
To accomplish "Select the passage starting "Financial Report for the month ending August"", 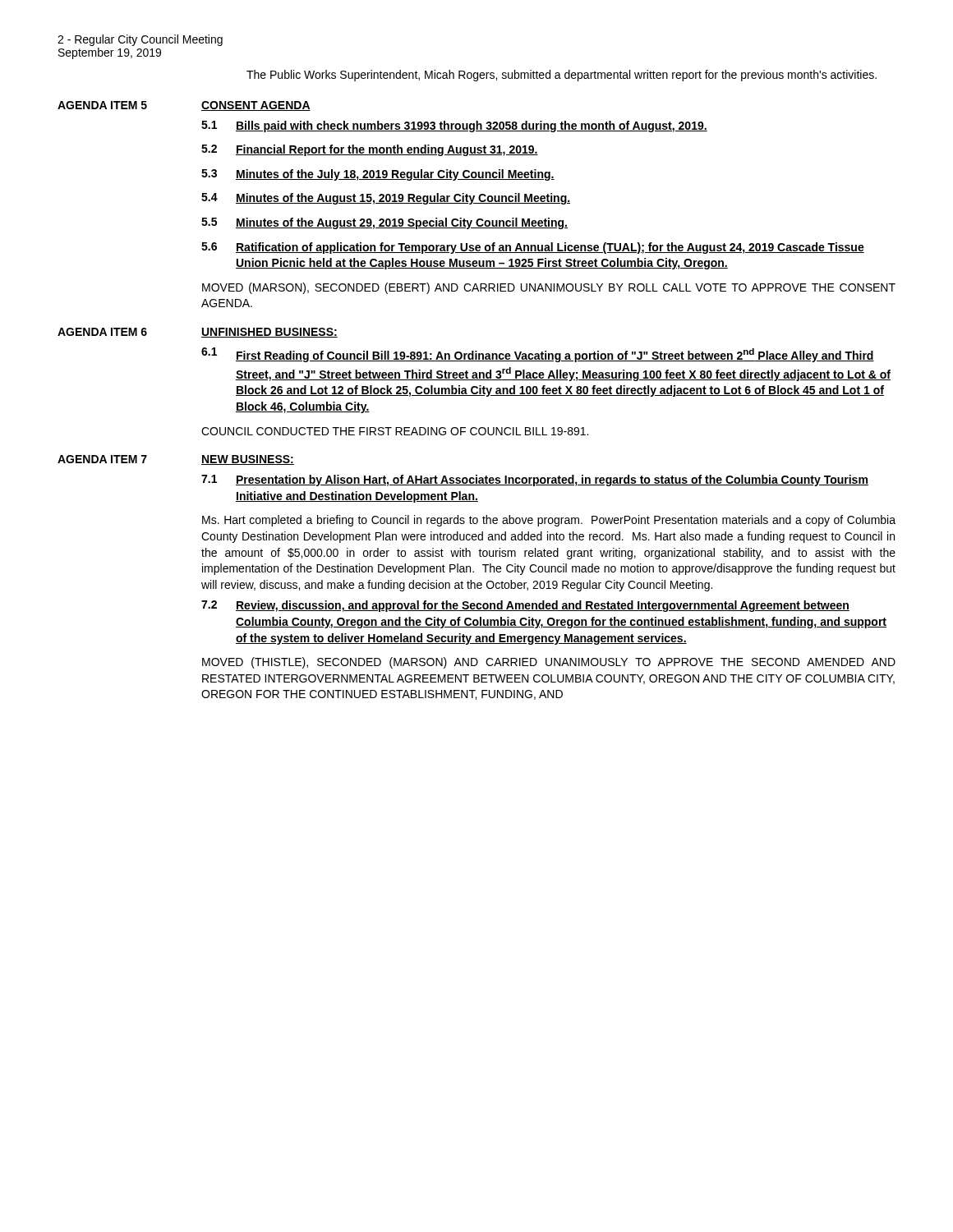I will tap(387, 150).
